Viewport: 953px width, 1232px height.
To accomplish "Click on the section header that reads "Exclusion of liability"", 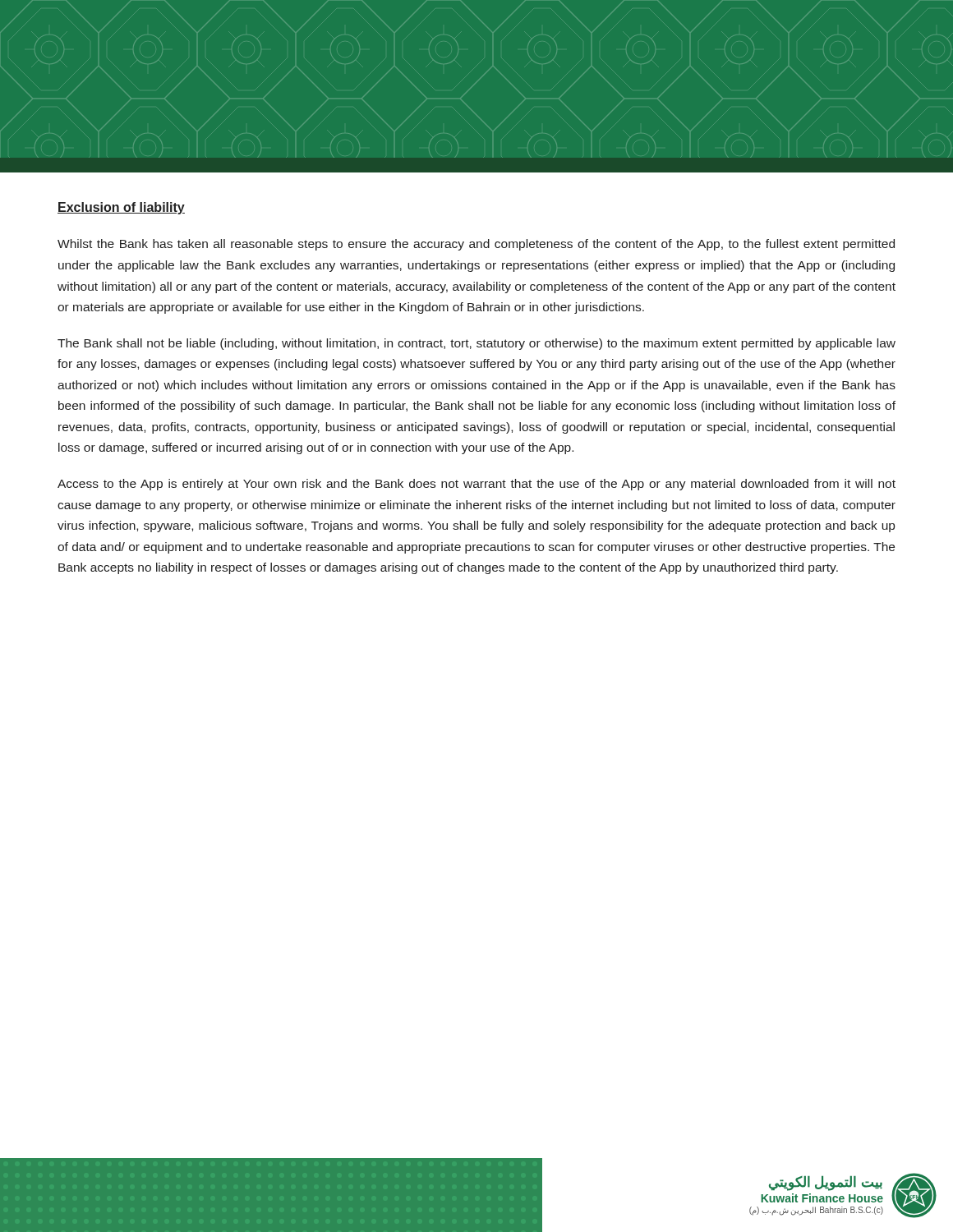I will (121, 207).
